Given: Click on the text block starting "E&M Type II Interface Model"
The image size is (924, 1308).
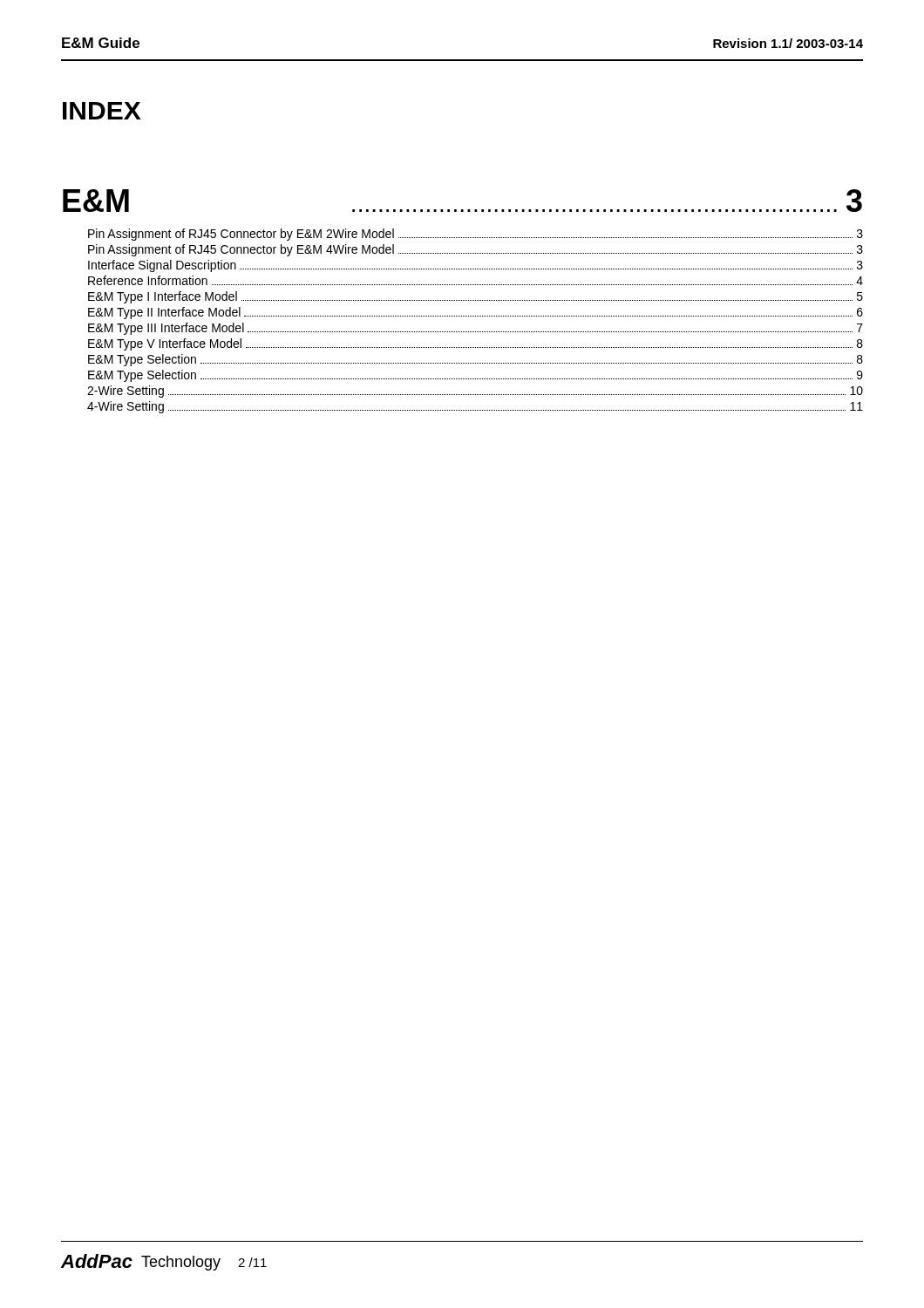Looking at the screenshot, I should 475,312.
